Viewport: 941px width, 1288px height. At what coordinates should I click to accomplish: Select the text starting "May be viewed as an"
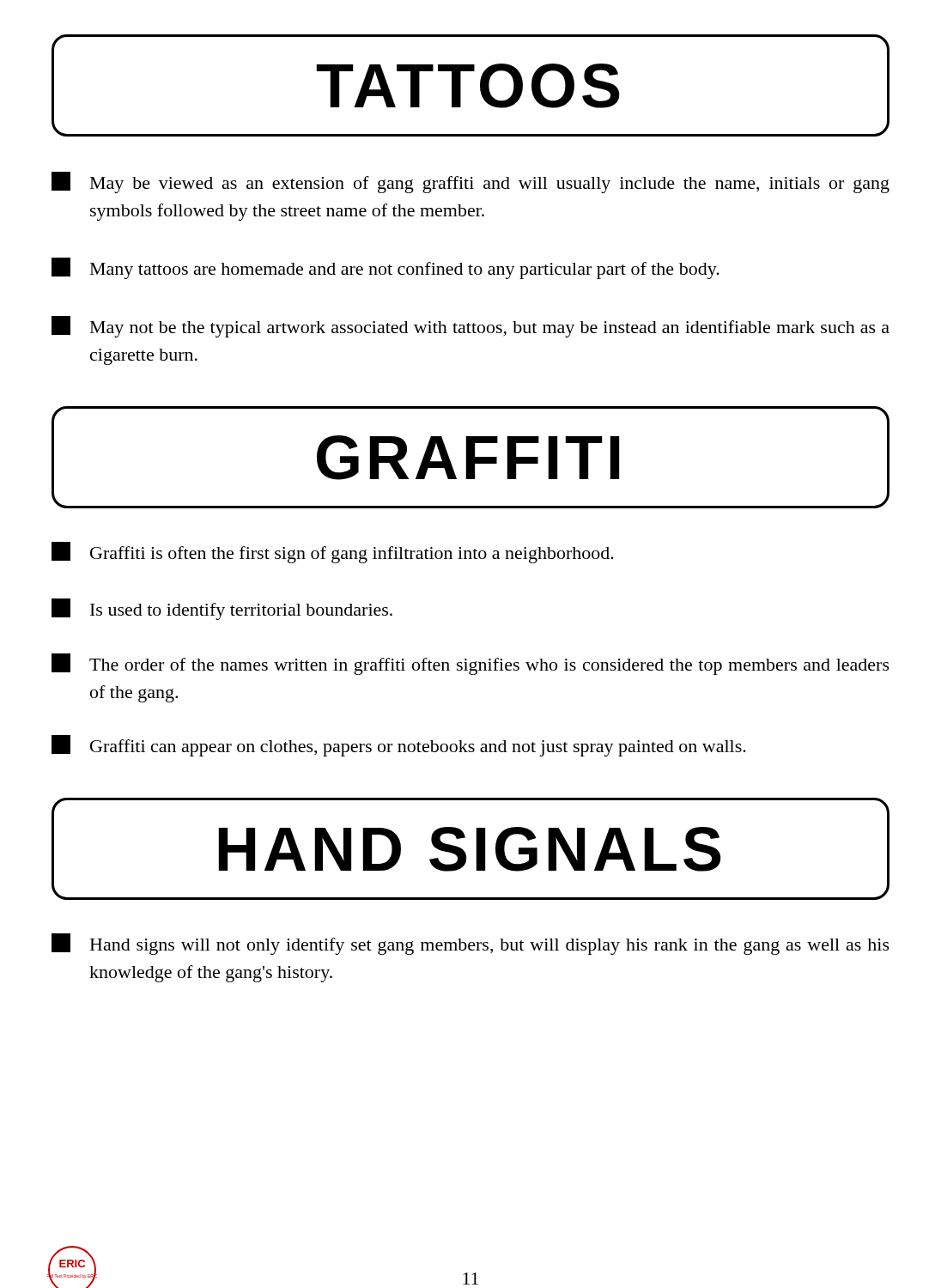point(470,197)
